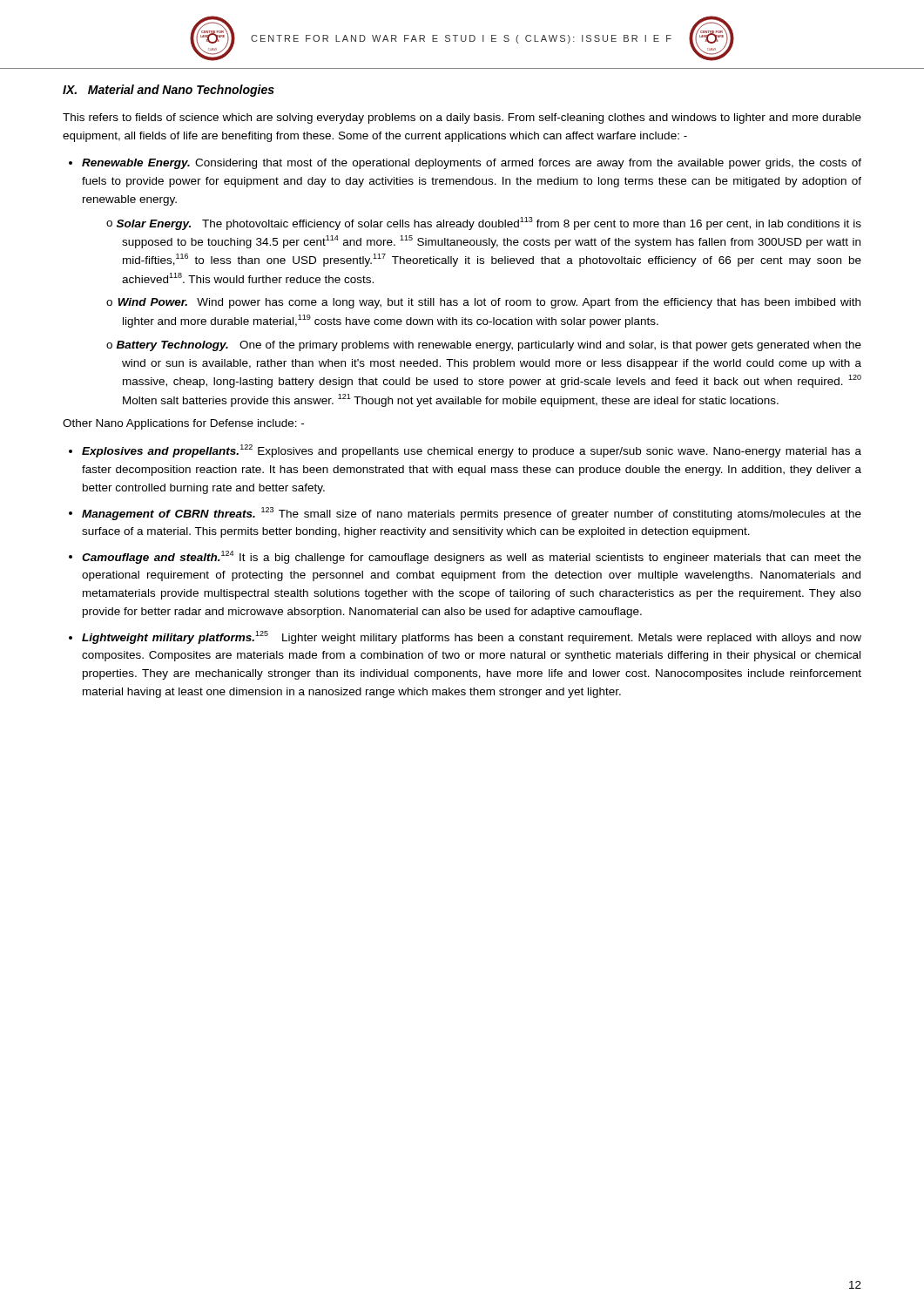Image resolution: width=924 pixels, height=1307 pixels.
Task: Select the element starting "Camouflage and stealth.124"
Action: (x=472, y=583)
